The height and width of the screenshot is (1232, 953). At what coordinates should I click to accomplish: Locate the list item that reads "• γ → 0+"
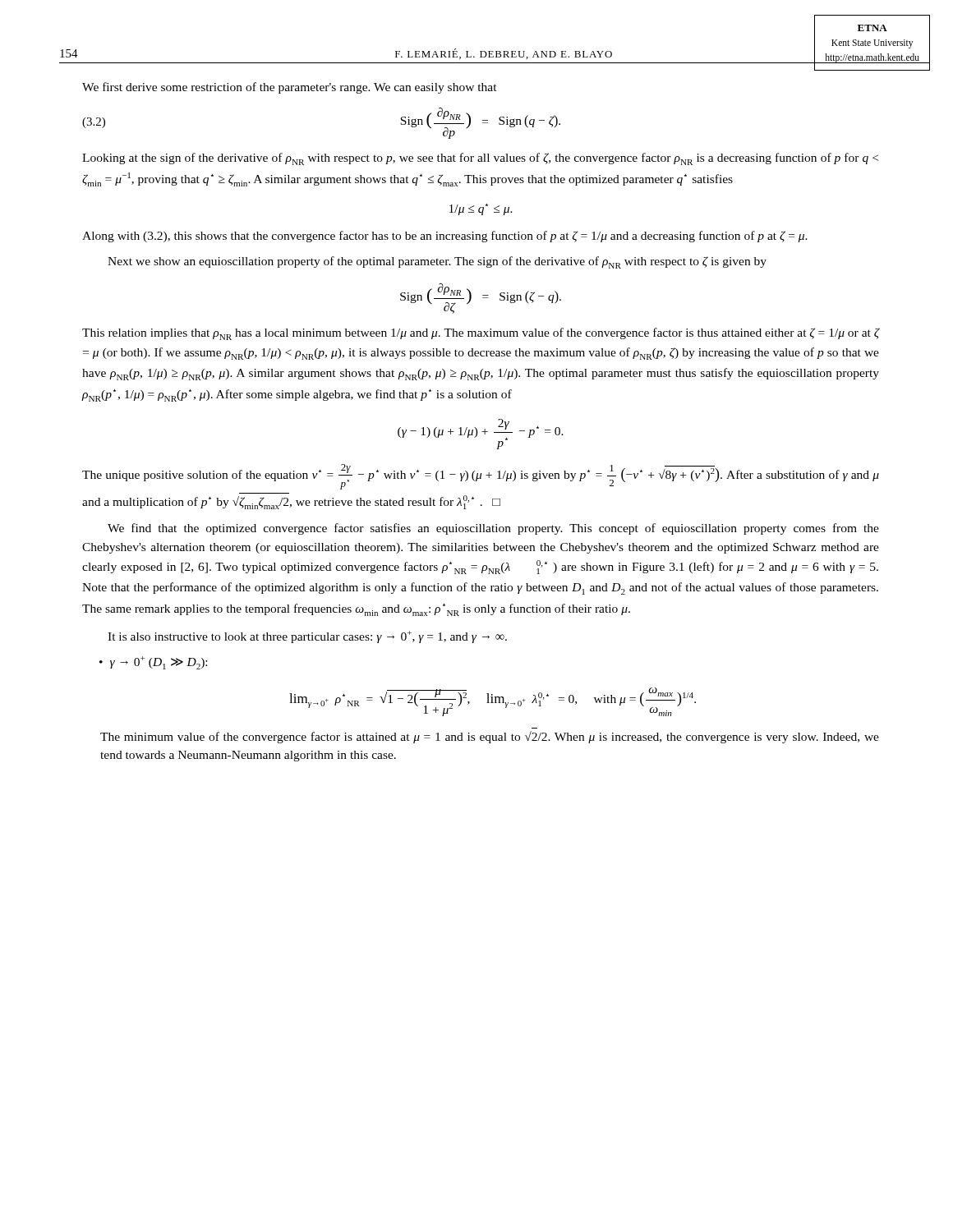[153, 662]
